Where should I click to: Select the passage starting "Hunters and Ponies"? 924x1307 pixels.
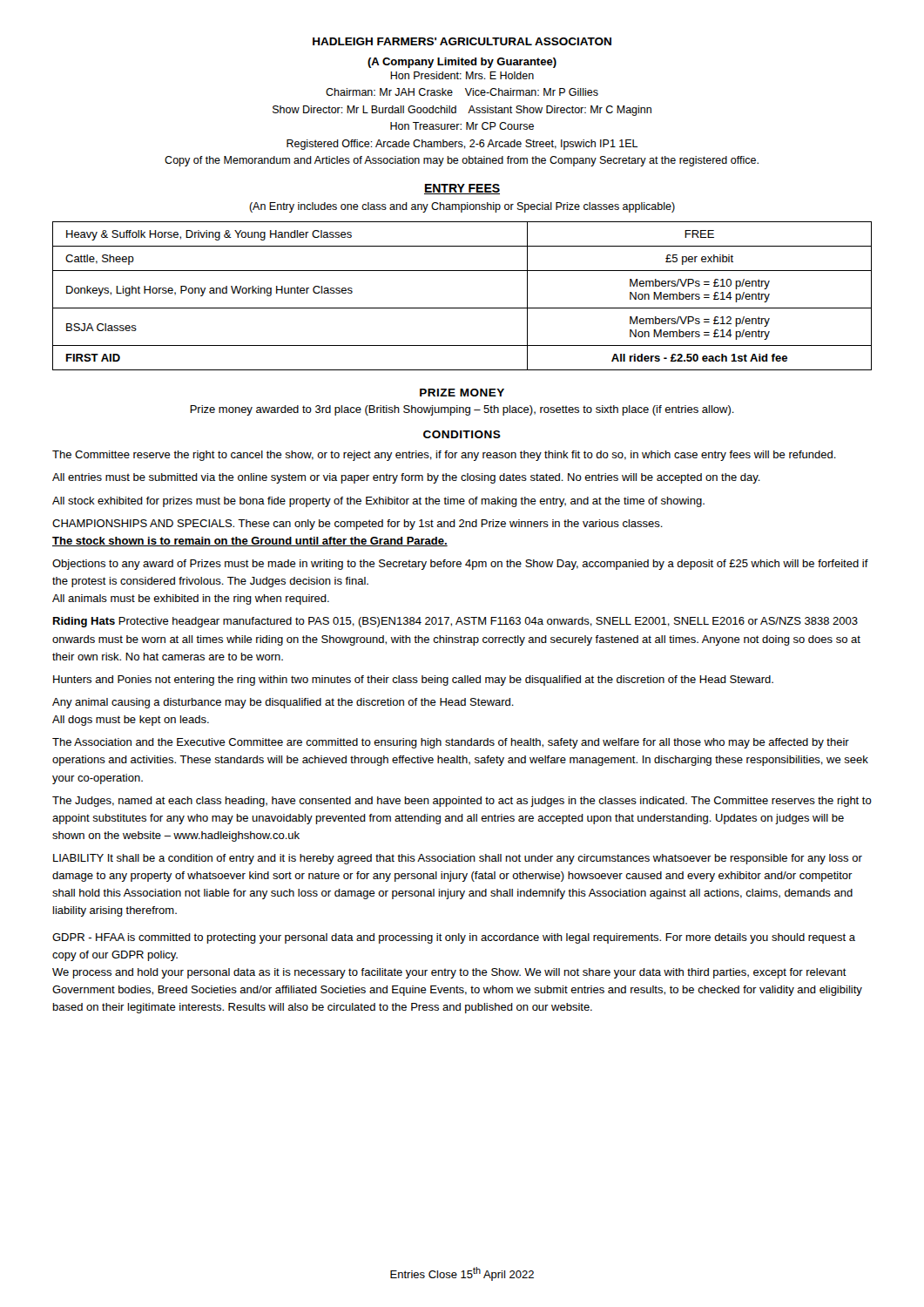(x=413, y=679)
